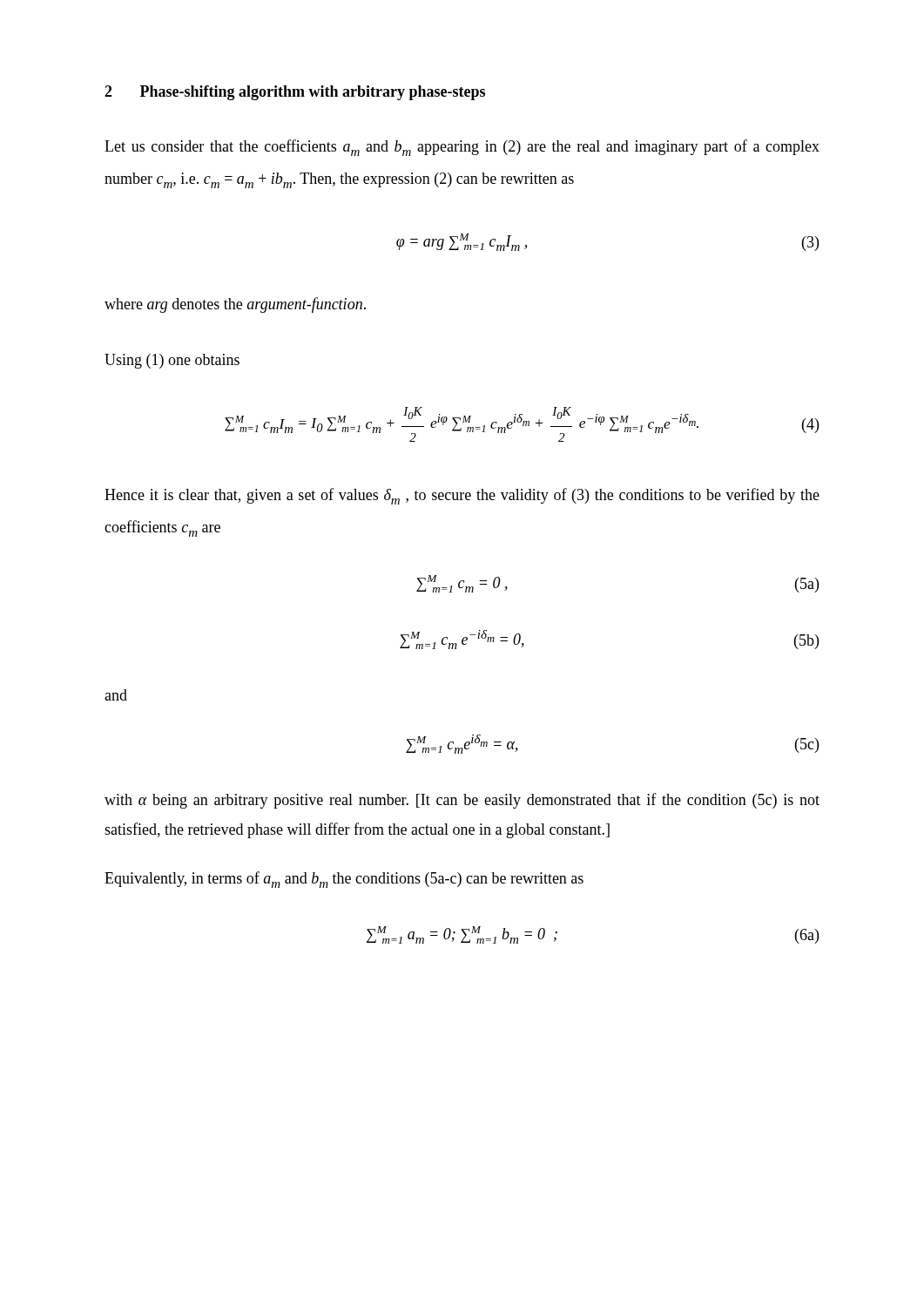Locate the block of text that opens with "Hence it is"
The height and width of the screenshot is (1307, 924).
(462, 496)
